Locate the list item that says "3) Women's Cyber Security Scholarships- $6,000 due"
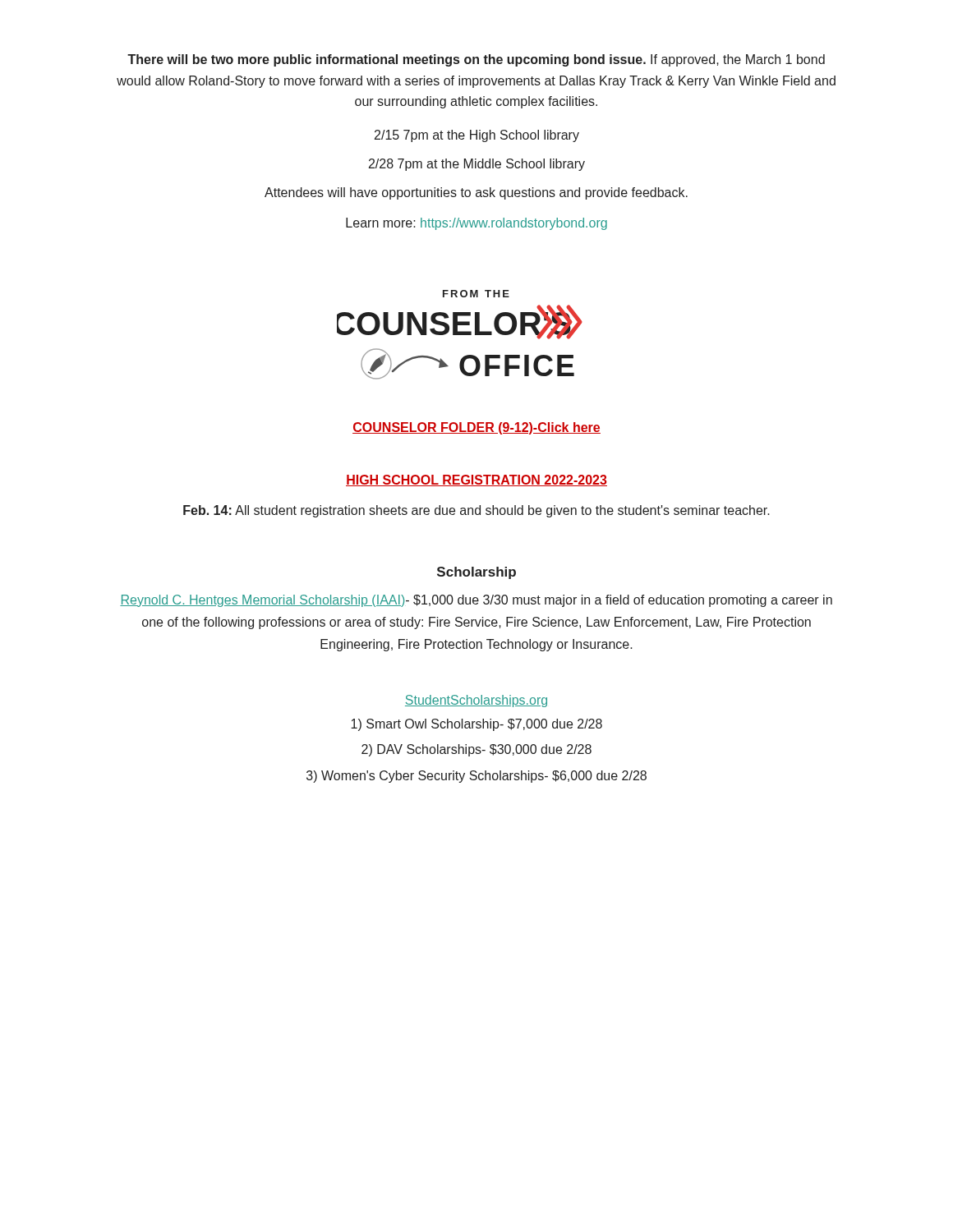 click(476, 775)
